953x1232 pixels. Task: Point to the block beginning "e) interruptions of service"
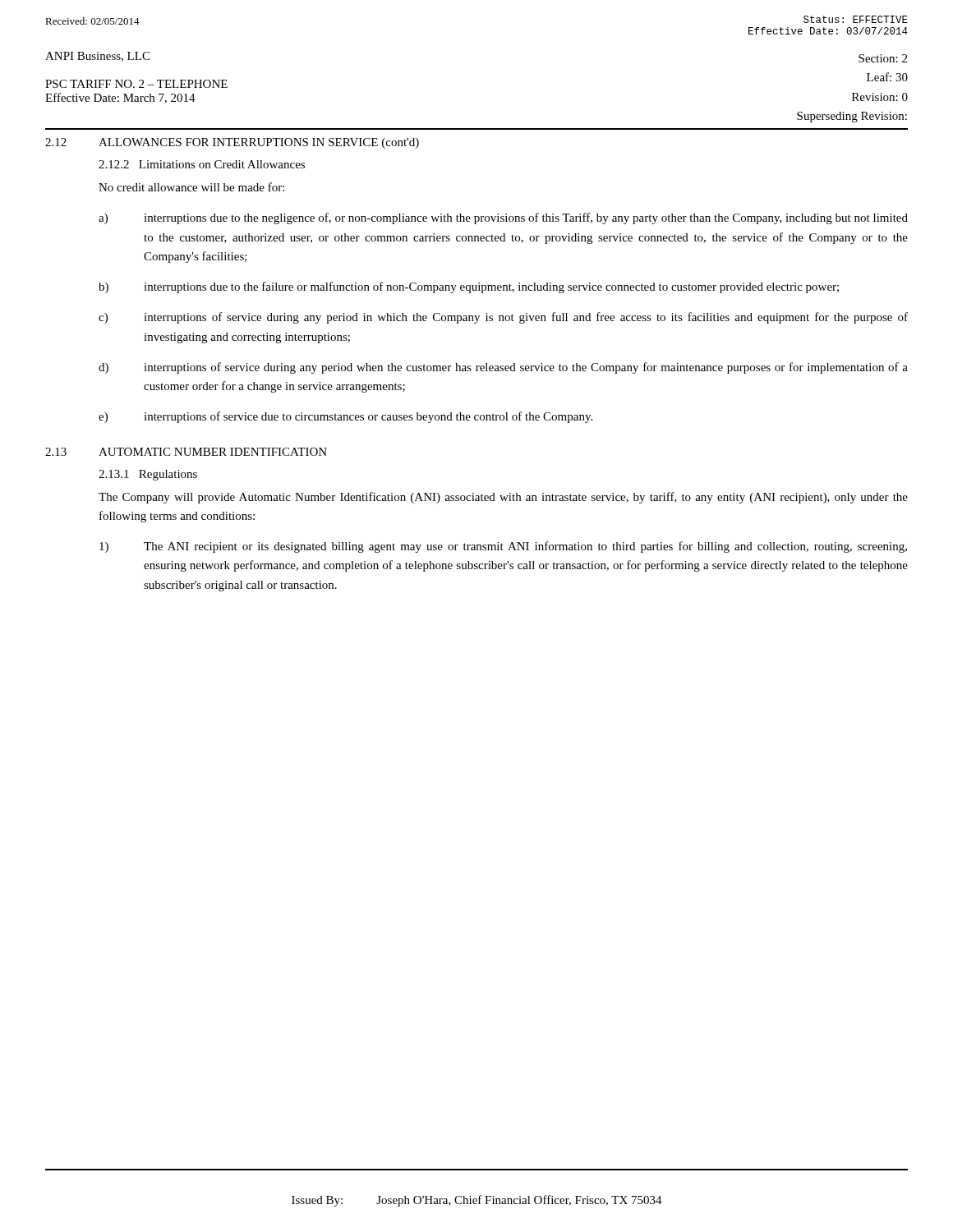coord(503,417)
